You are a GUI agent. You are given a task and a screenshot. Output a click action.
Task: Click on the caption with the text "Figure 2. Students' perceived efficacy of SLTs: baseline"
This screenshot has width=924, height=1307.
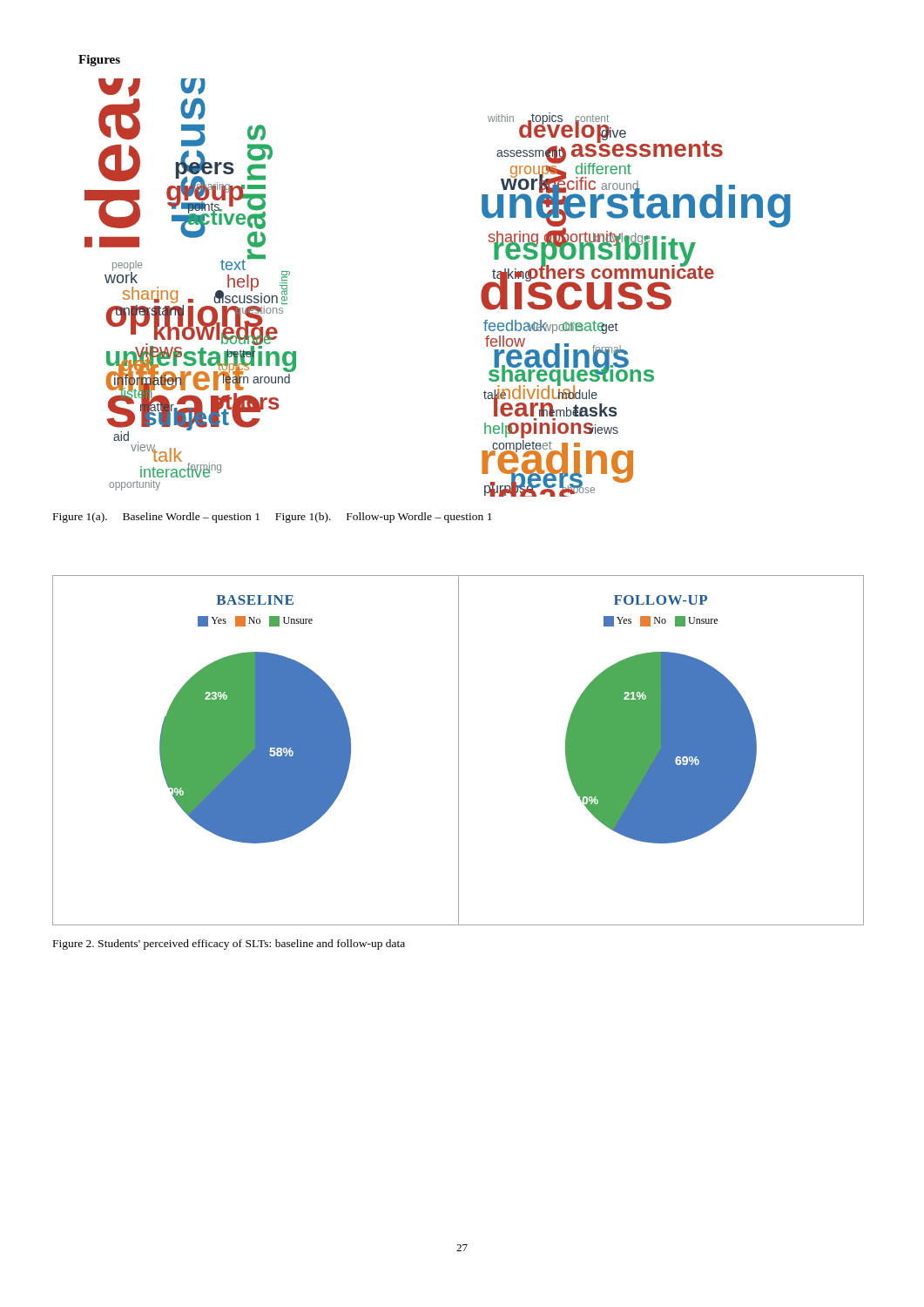(229, 943)
